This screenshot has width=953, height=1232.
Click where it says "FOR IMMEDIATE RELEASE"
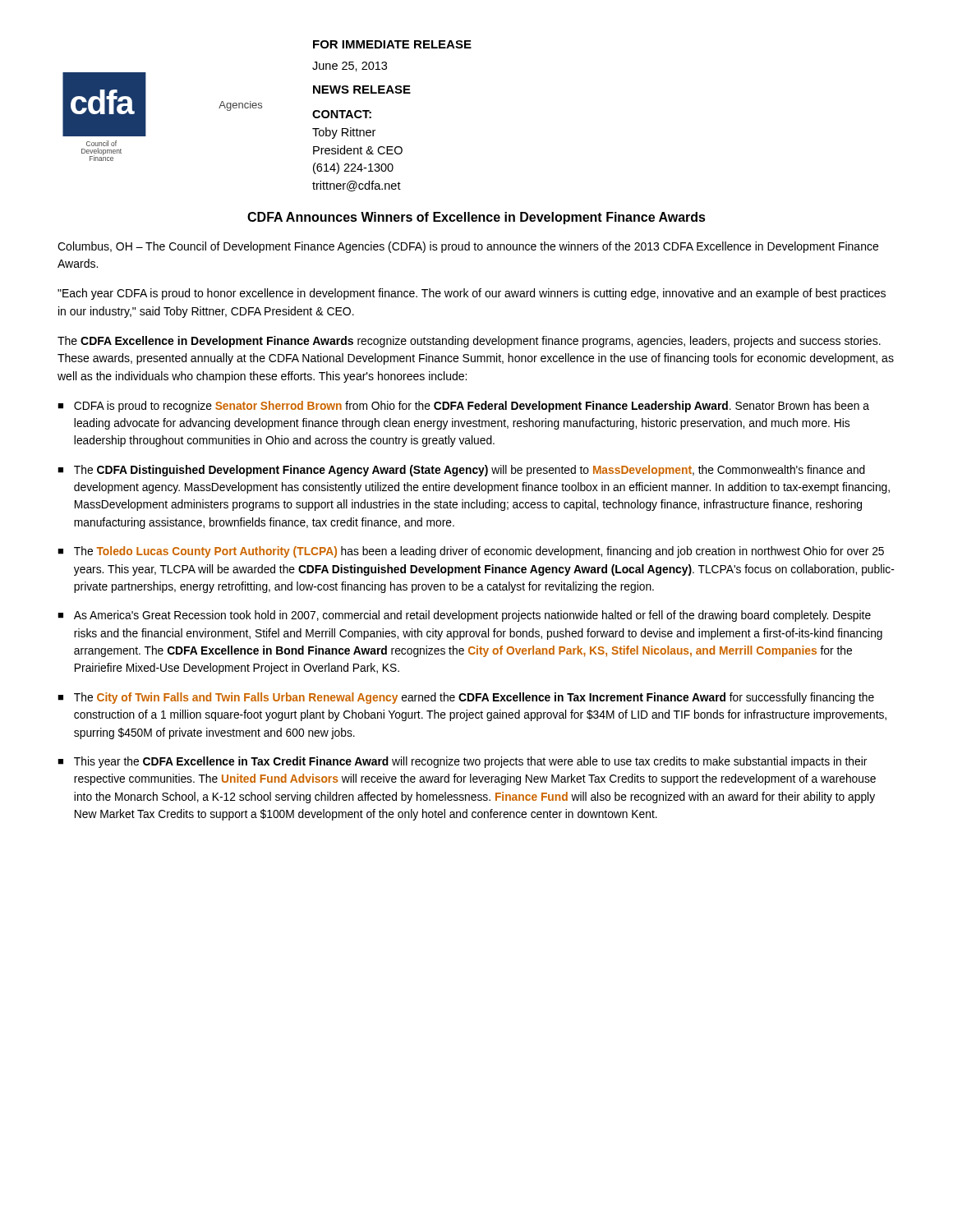coord(392,44)
